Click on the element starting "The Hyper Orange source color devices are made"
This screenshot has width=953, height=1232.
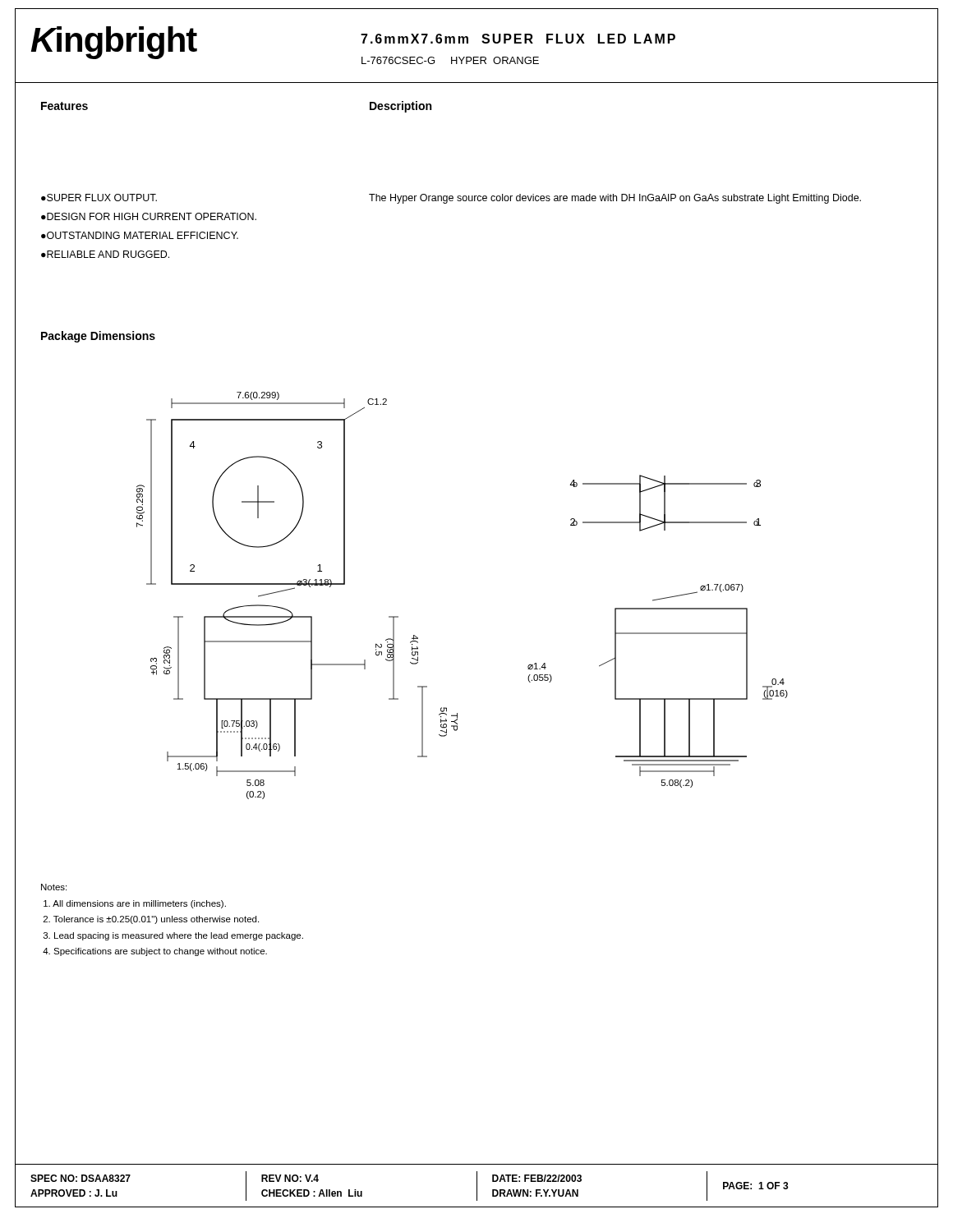[x=644, y=198]
